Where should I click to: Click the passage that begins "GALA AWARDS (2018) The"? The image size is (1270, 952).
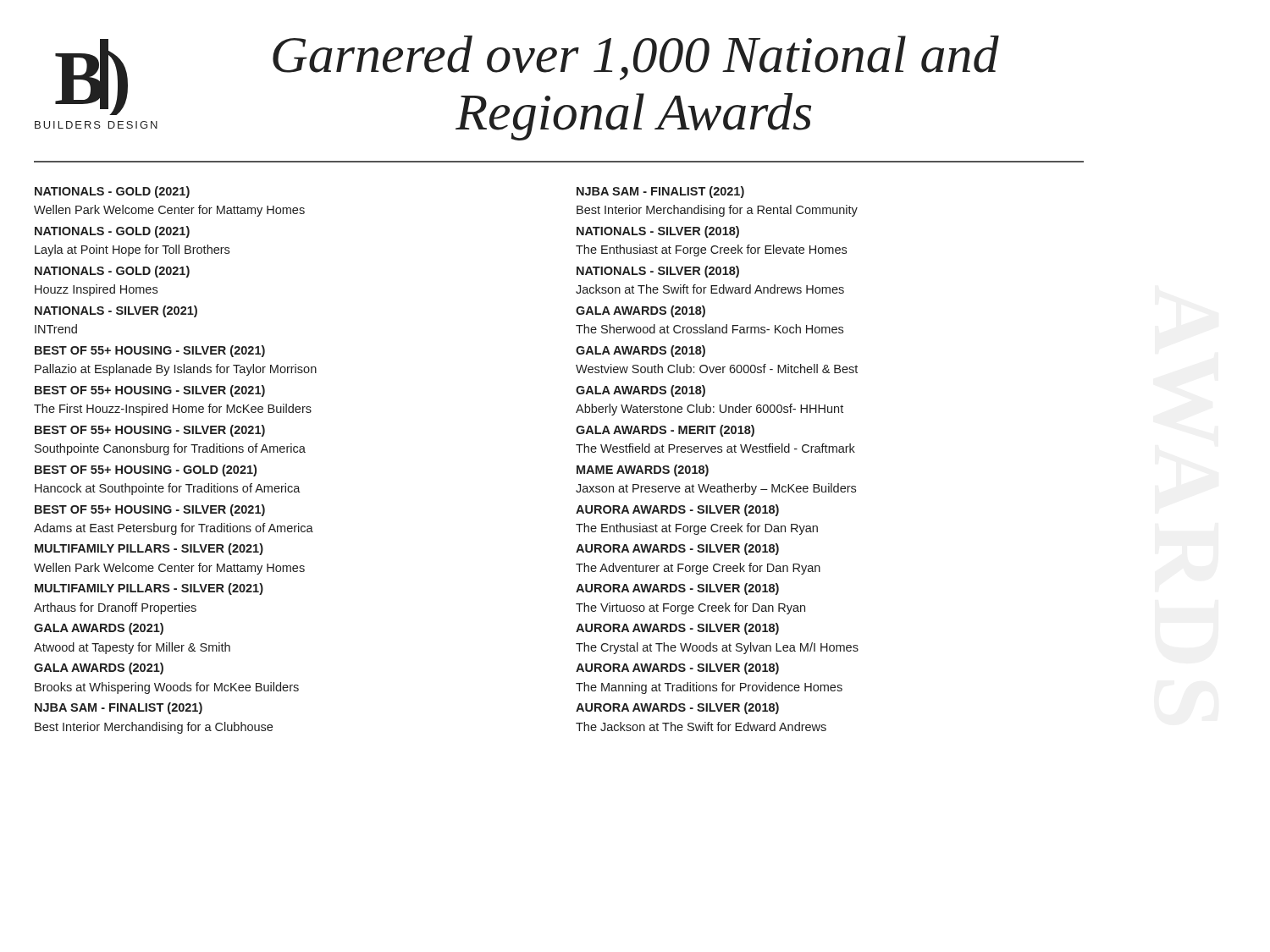830,319
